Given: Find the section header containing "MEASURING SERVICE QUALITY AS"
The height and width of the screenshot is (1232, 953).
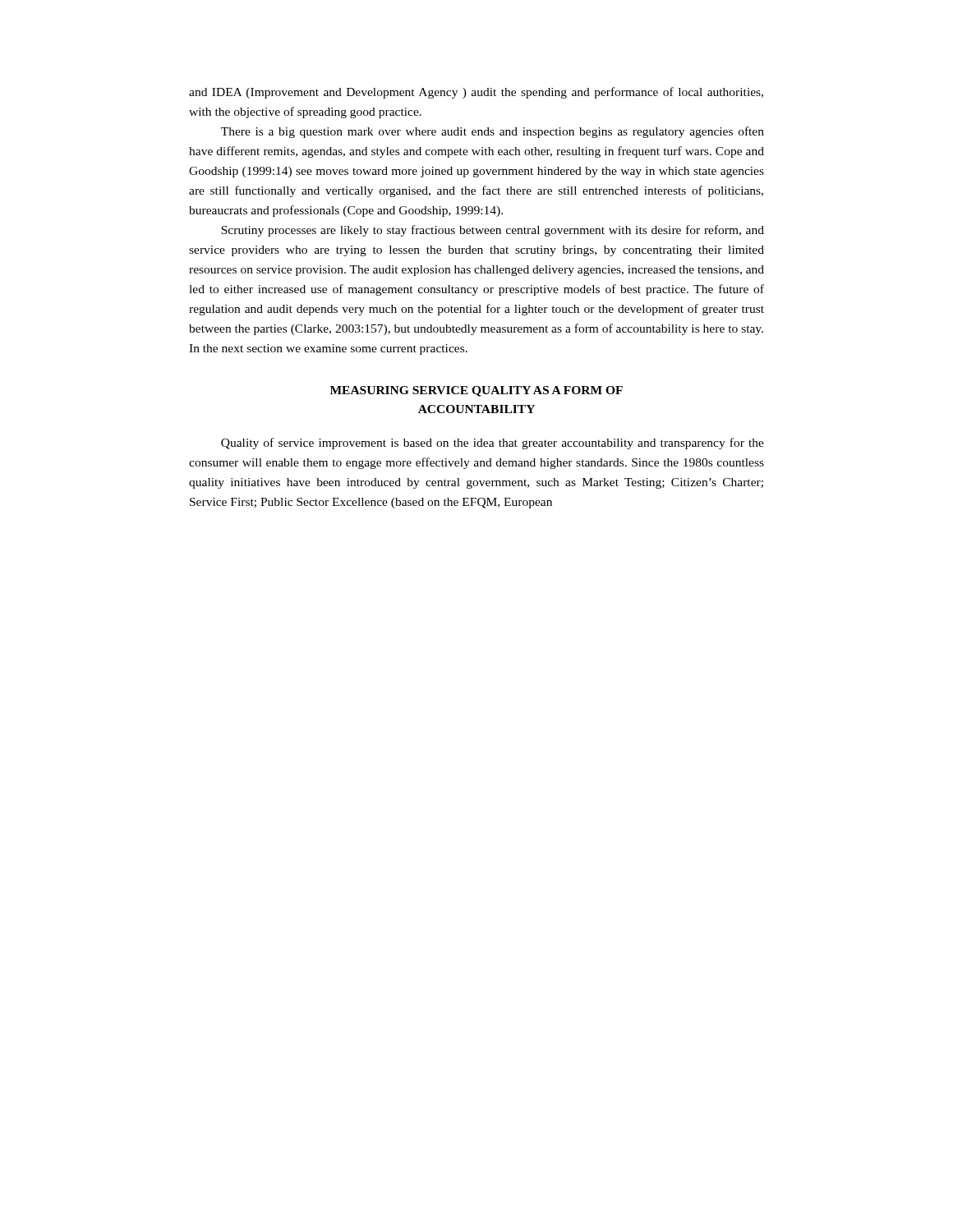Looking at the screenshot, I should coord(476,399).
